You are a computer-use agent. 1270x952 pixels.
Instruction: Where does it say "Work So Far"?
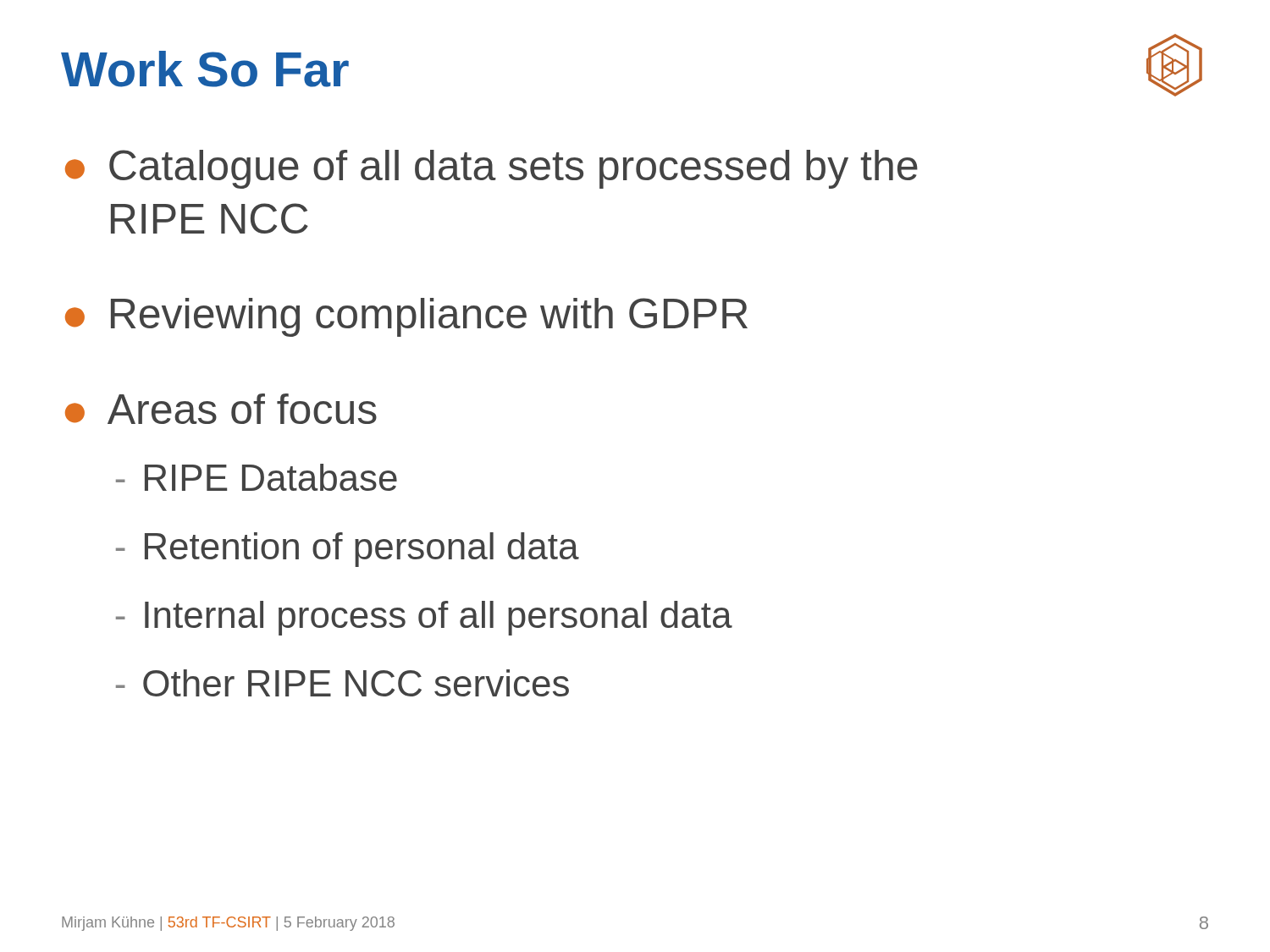(205, 69)
